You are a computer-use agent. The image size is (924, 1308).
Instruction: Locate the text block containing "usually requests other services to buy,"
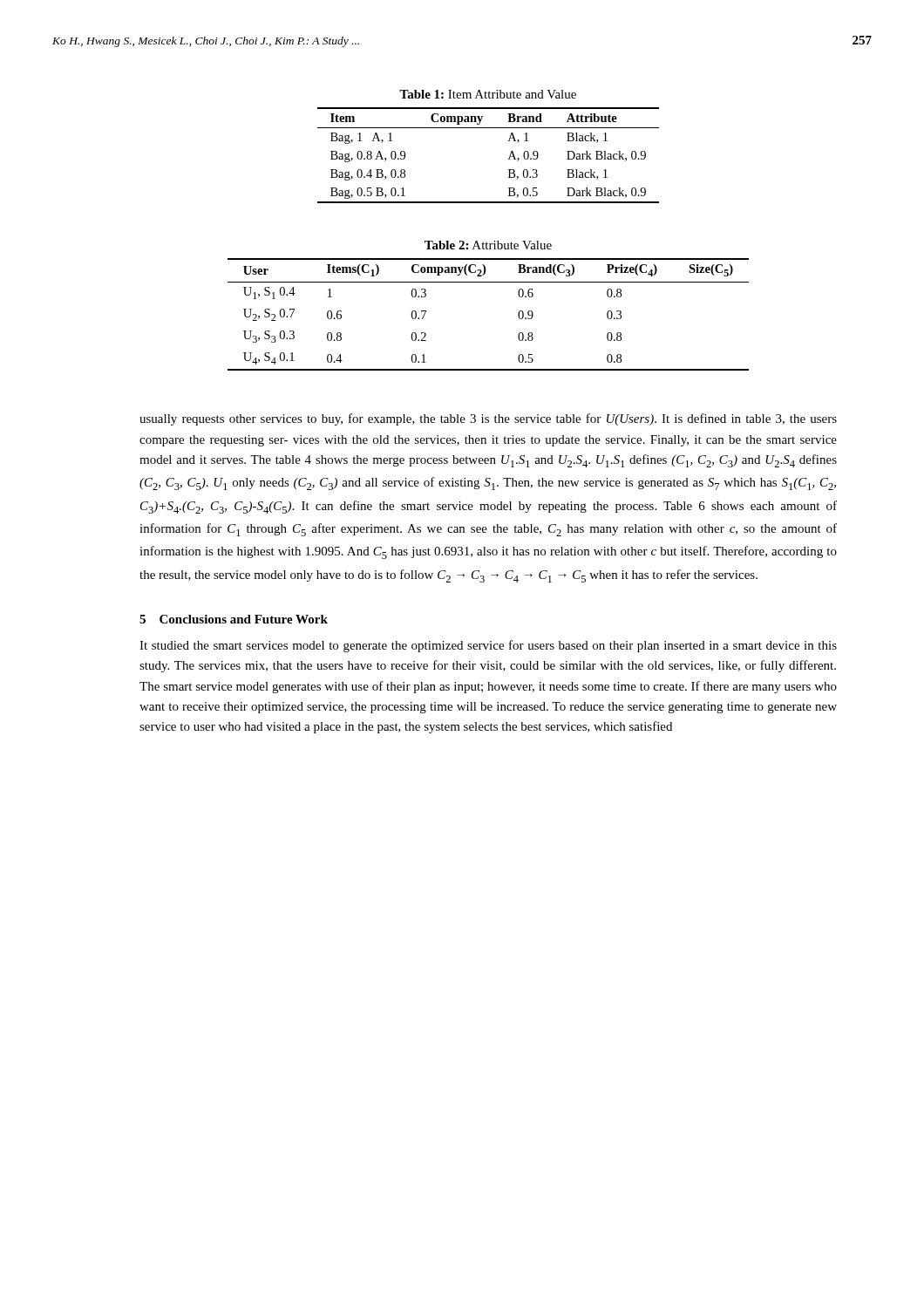click(x=488, y=498)
